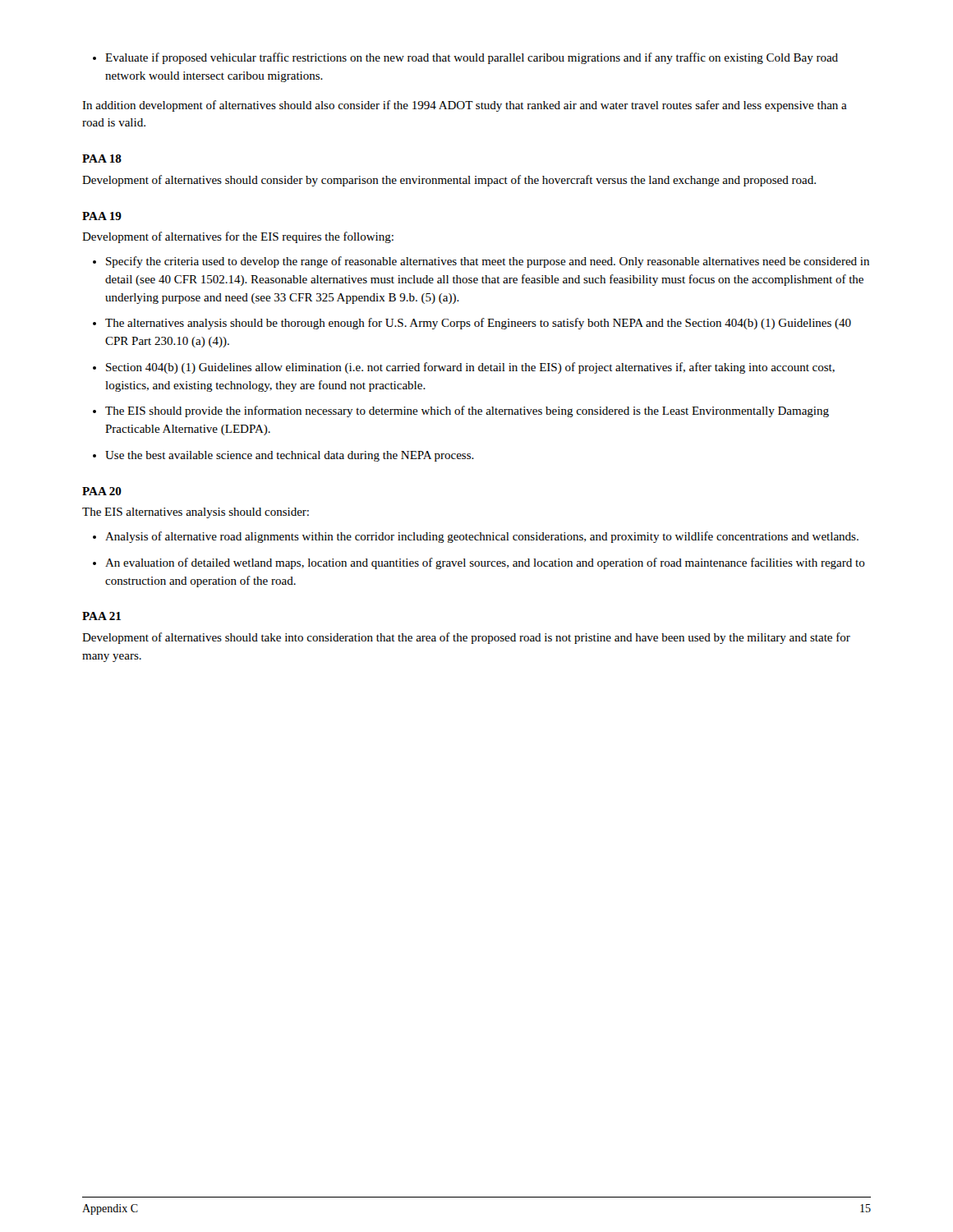The width and height of the screenshot is (953, 1232).
Task: Select the text block starting "An evaluation of detailed wetland maps,"
Action: [476, 572]
